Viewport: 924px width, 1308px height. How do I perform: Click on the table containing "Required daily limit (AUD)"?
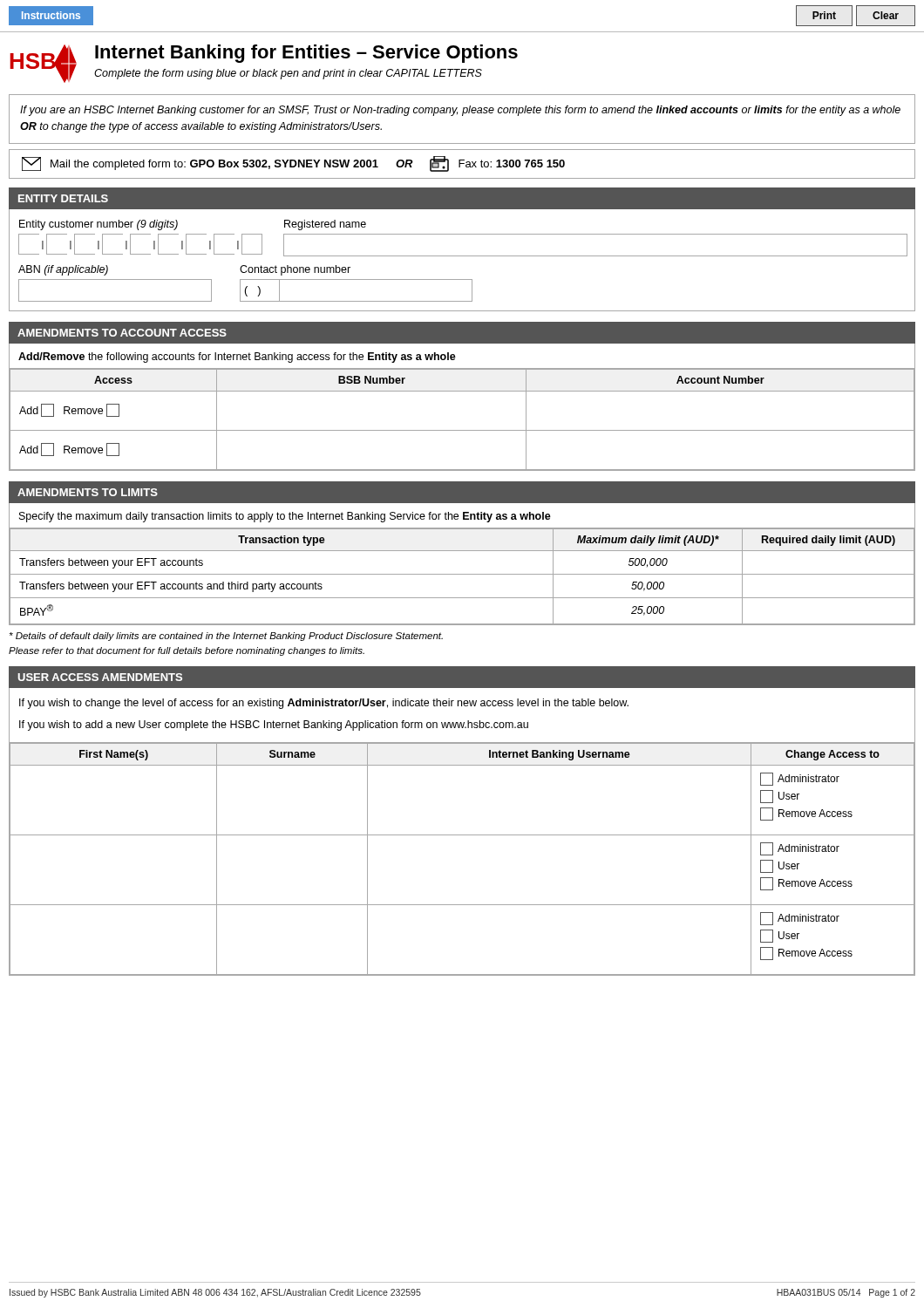(x=462, y=577)
